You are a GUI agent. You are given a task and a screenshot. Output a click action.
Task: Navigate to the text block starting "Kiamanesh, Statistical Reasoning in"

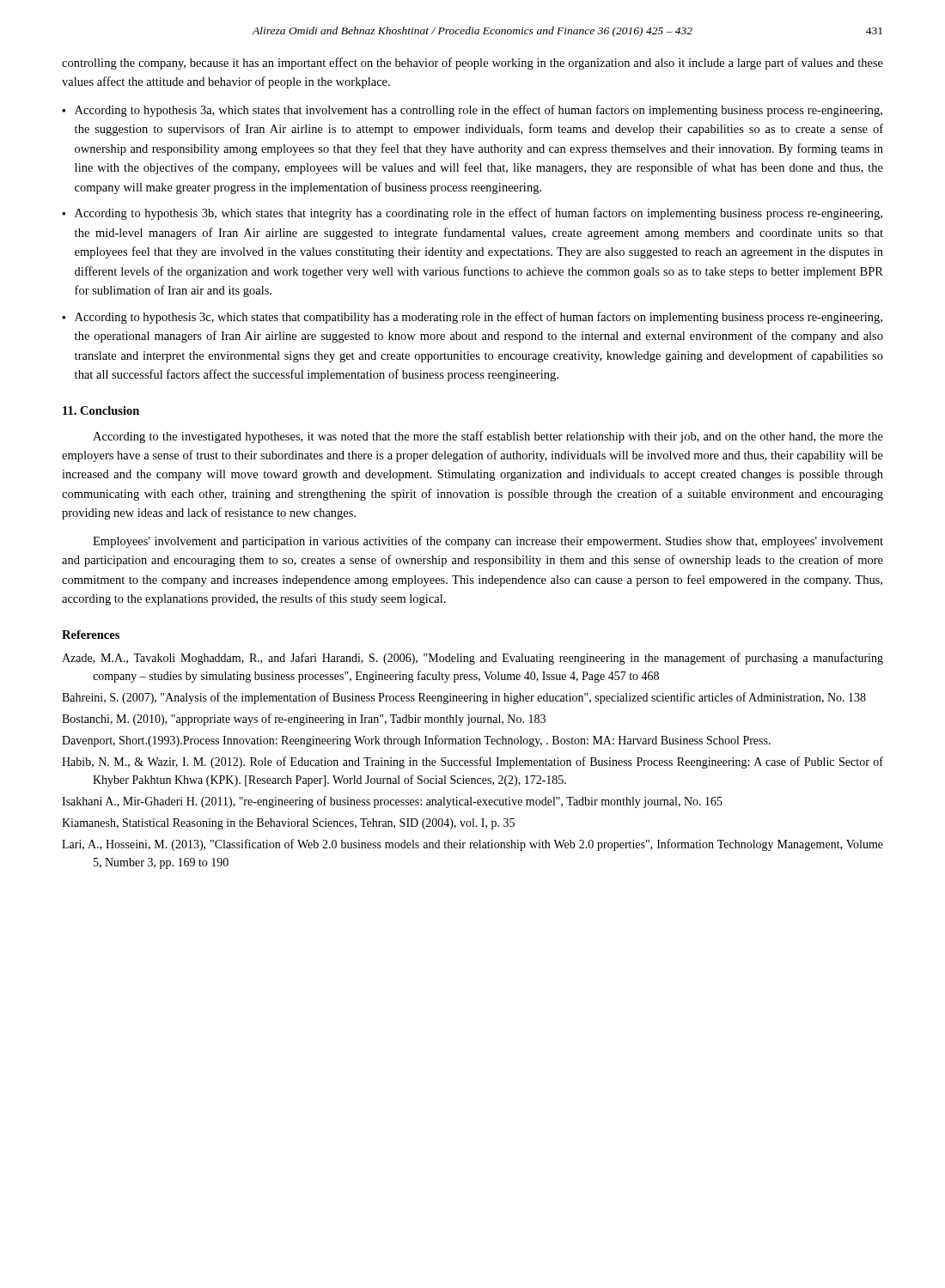(x=288, y=823)
